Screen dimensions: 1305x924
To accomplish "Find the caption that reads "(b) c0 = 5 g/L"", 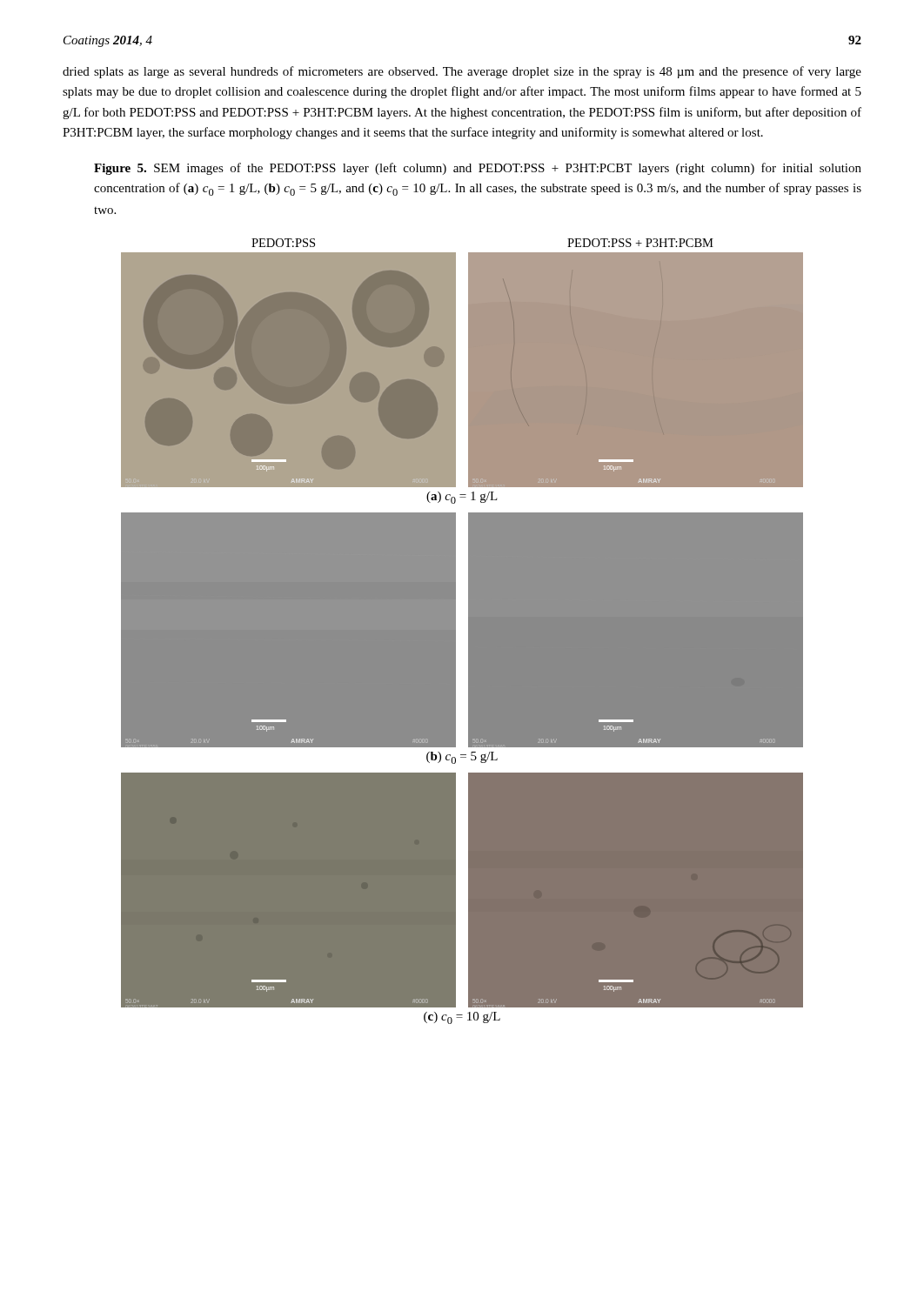I will pos(462,758).
